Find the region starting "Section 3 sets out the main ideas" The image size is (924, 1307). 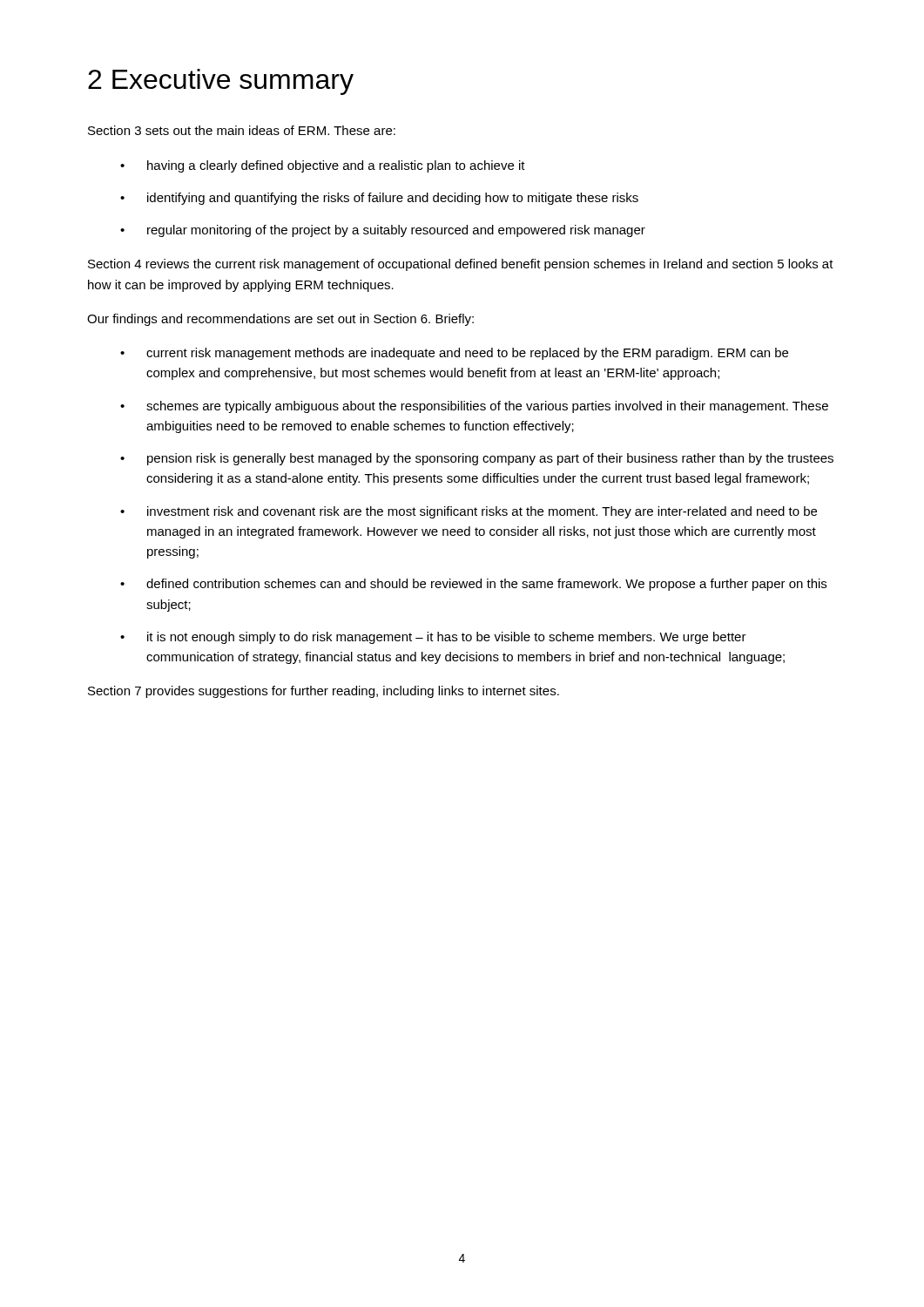click(242, 131)
